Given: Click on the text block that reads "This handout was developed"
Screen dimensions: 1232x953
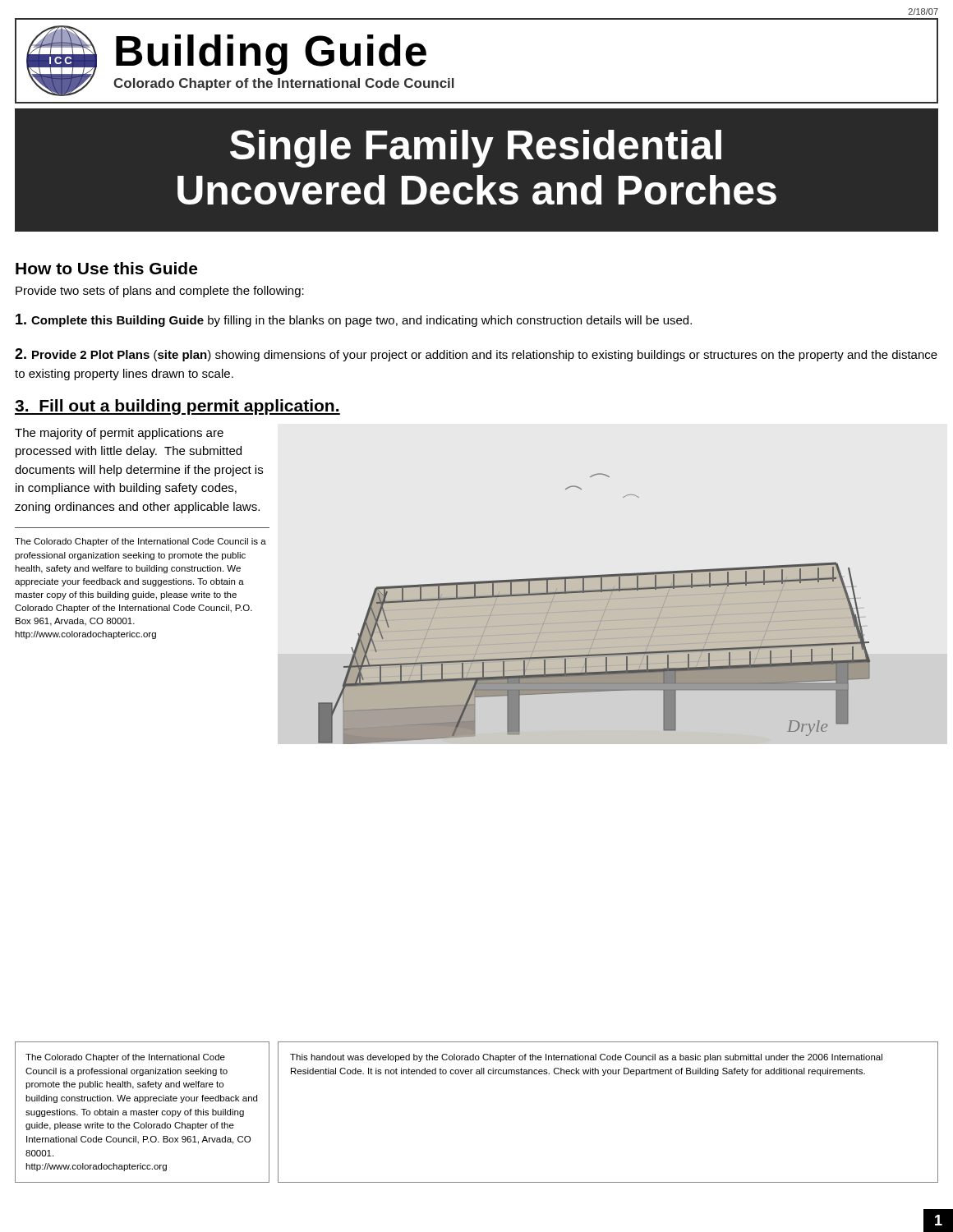Looking at the screenshot, I should (586, 1064).
